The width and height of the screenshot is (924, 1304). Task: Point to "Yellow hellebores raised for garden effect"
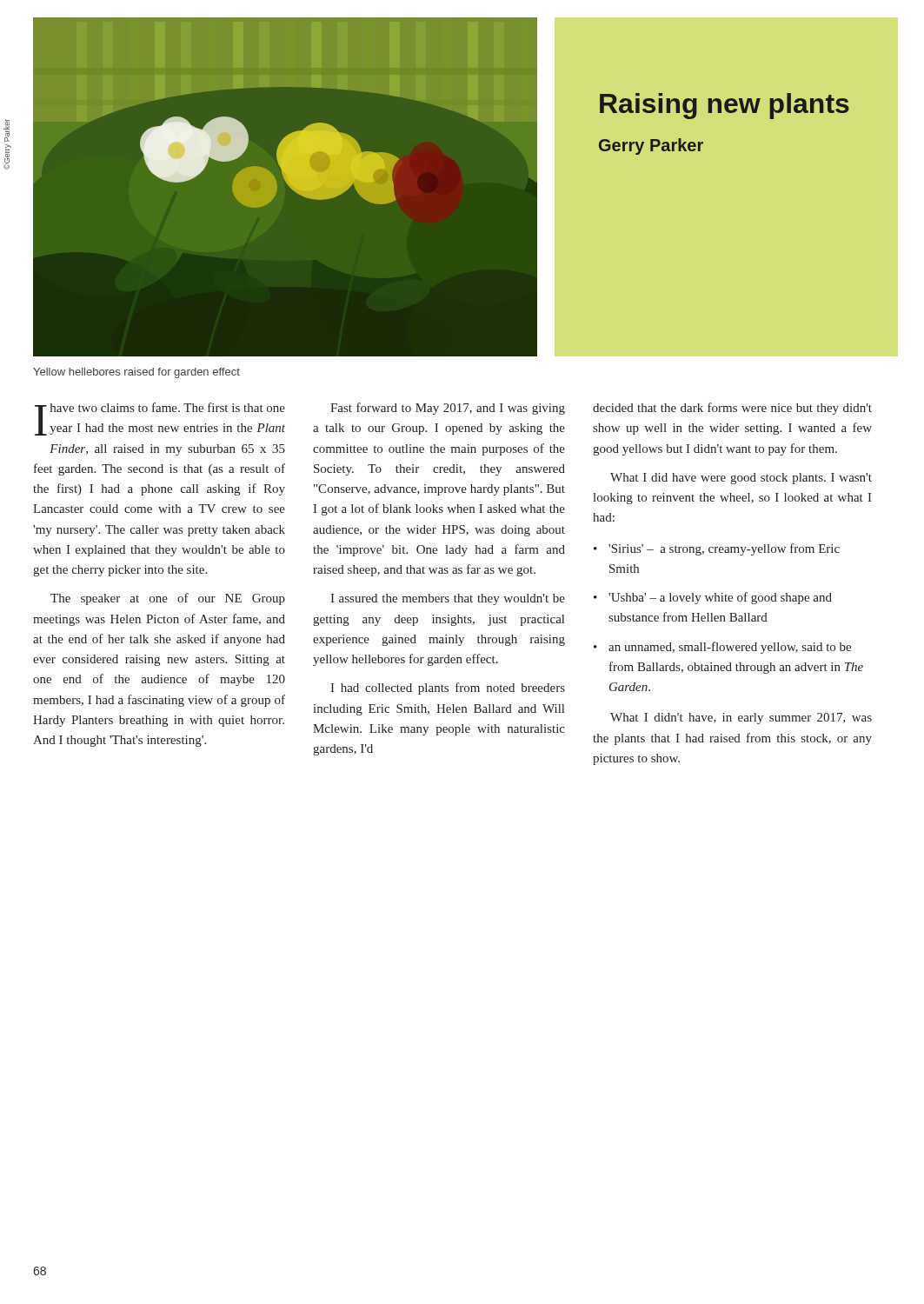(x=136, y=372)
